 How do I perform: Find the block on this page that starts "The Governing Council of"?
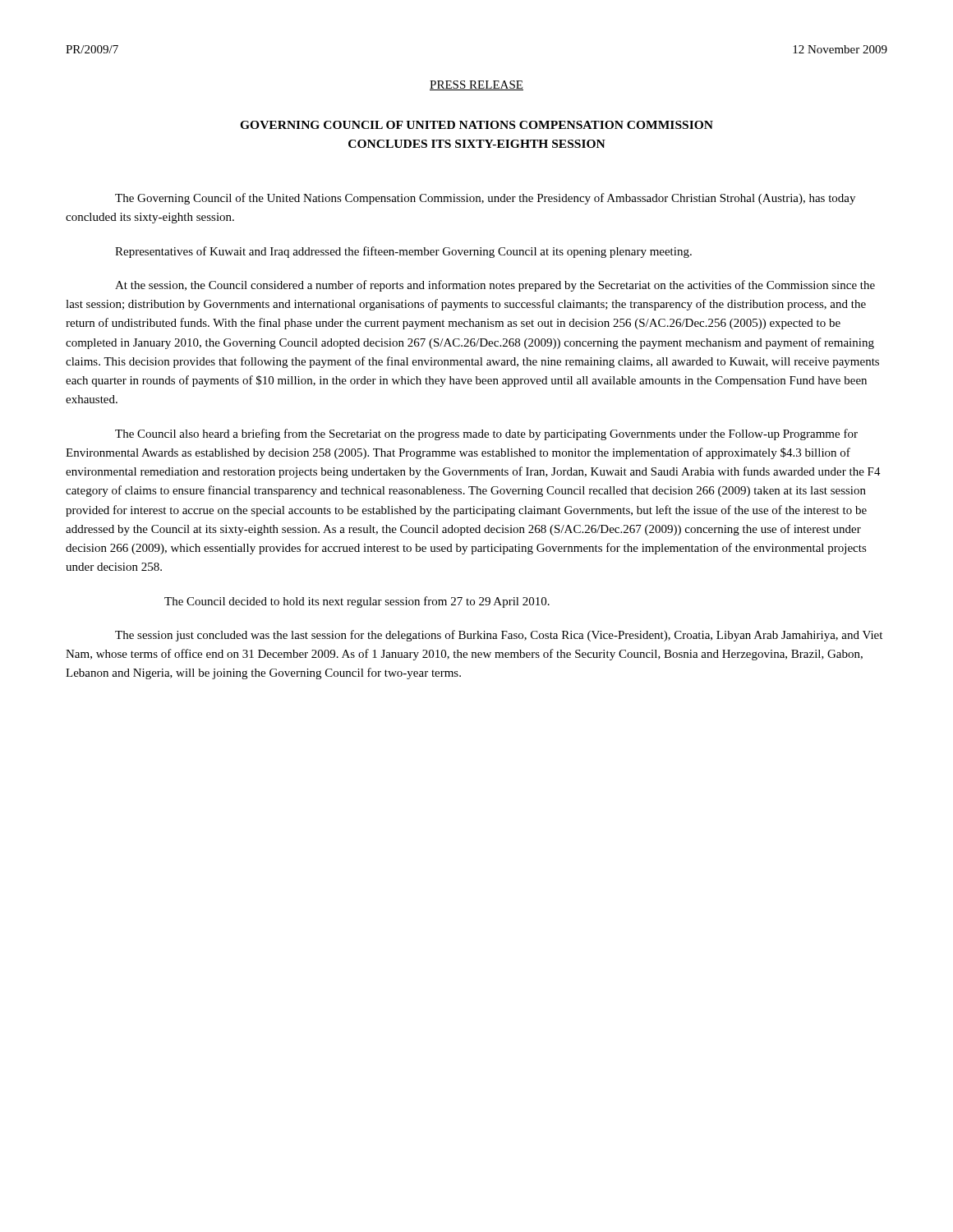[x=461, y=207]
